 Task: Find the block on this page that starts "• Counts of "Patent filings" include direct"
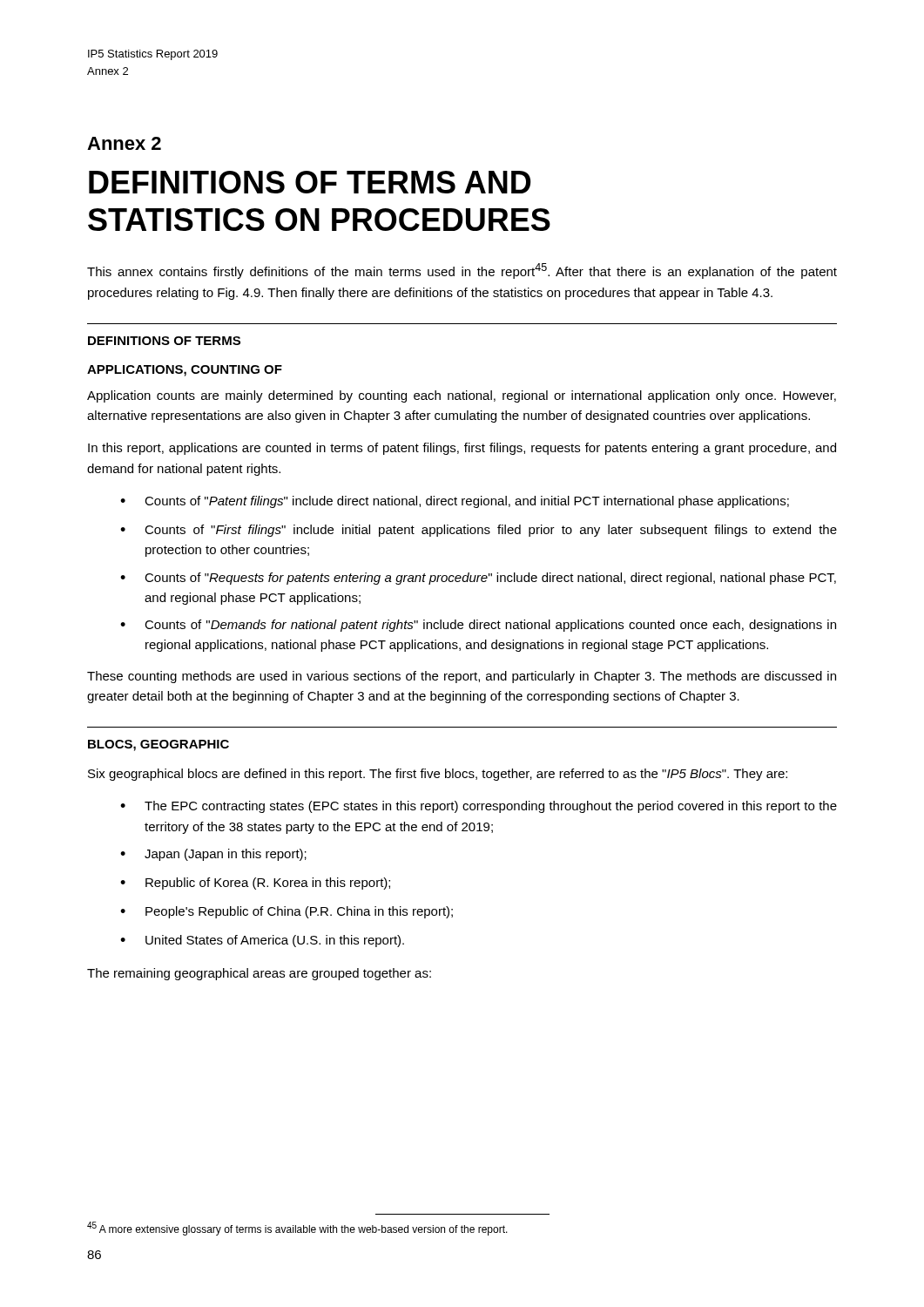[476, 501]
